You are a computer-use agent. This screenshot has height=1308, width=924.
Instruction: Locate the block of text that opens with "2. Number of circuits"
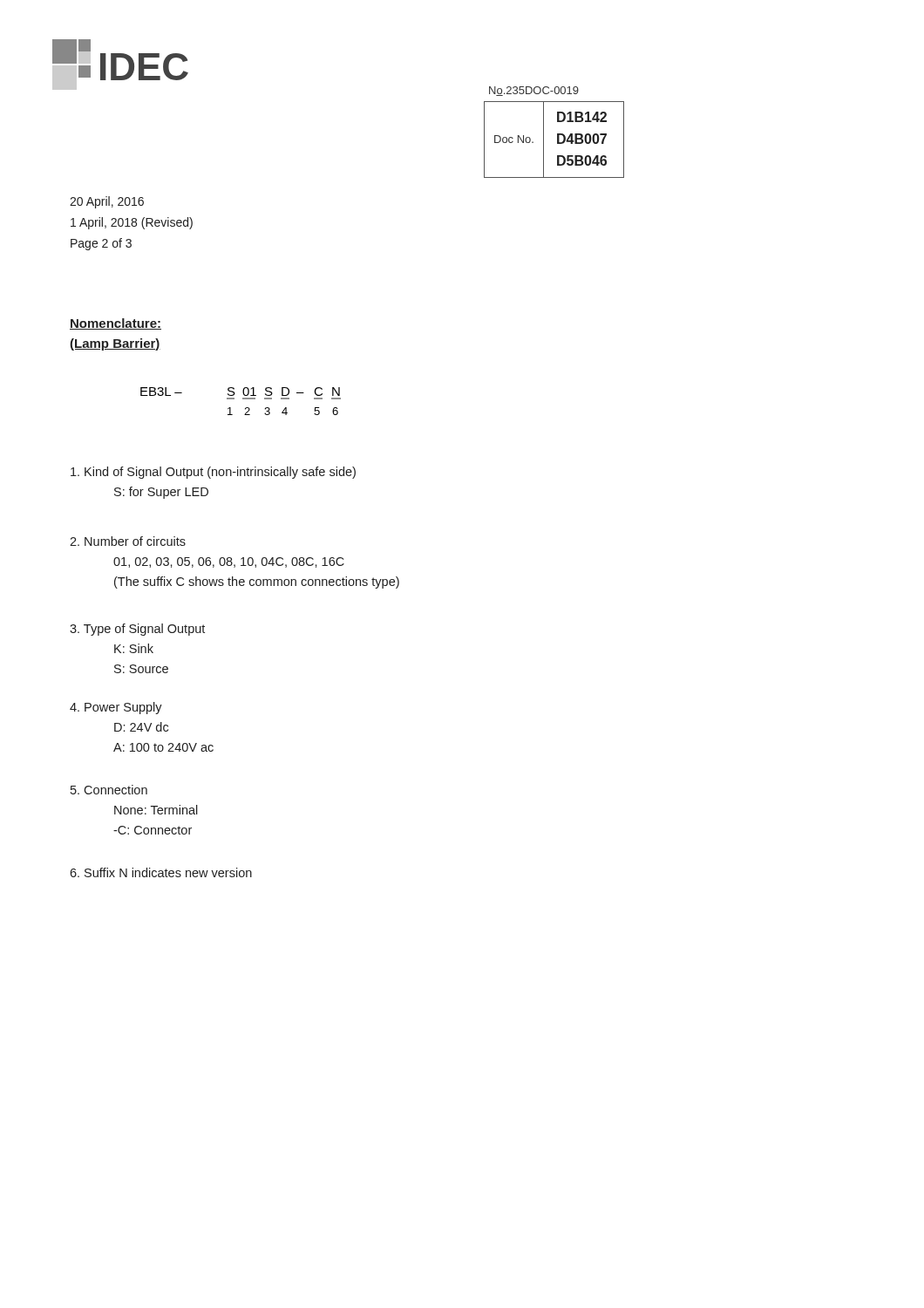(x=235, y=562)
